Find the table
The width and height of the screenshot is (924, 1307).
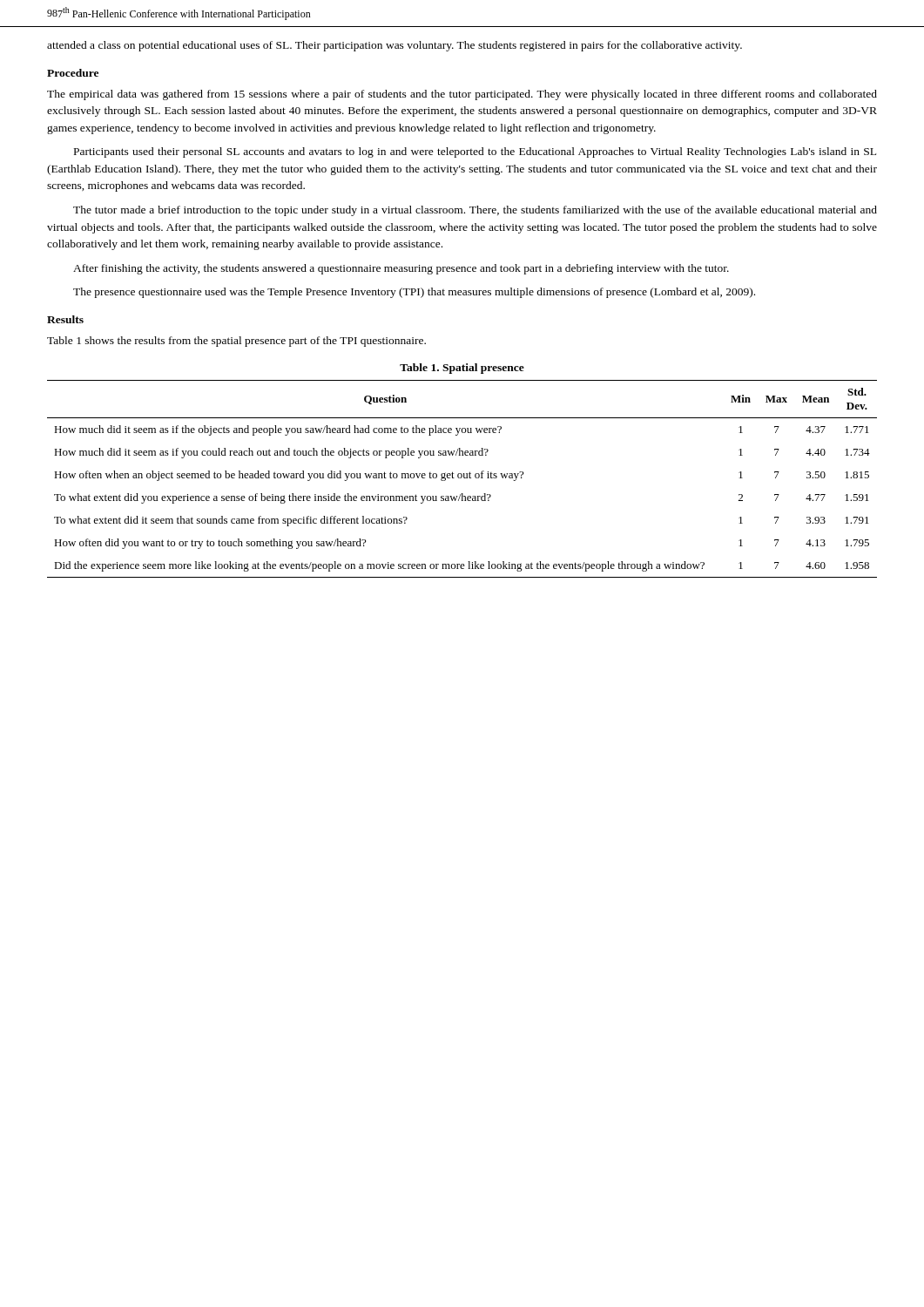(462, 479)
